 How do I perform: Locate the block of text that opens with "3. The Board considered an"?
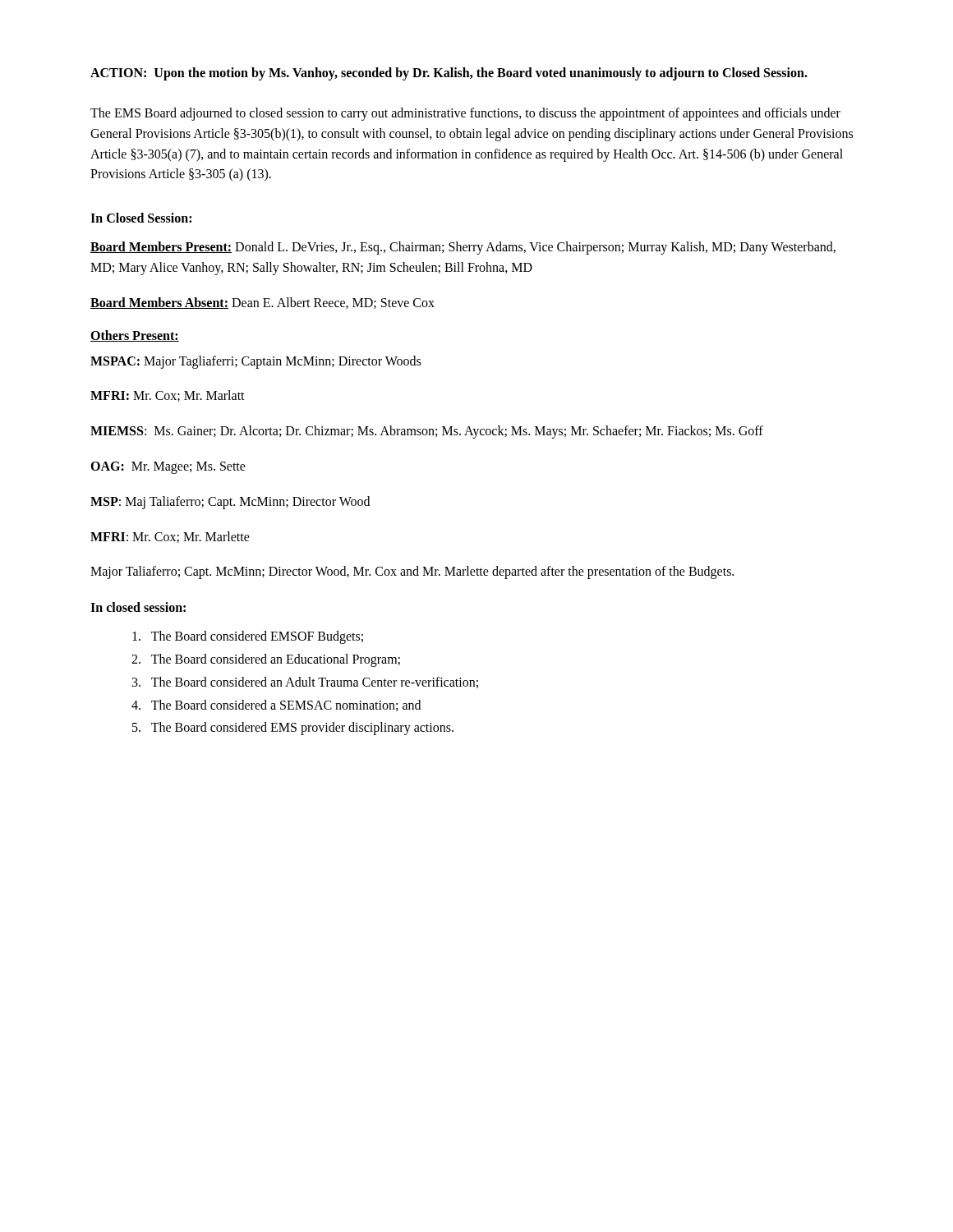(x=305, y=682)
